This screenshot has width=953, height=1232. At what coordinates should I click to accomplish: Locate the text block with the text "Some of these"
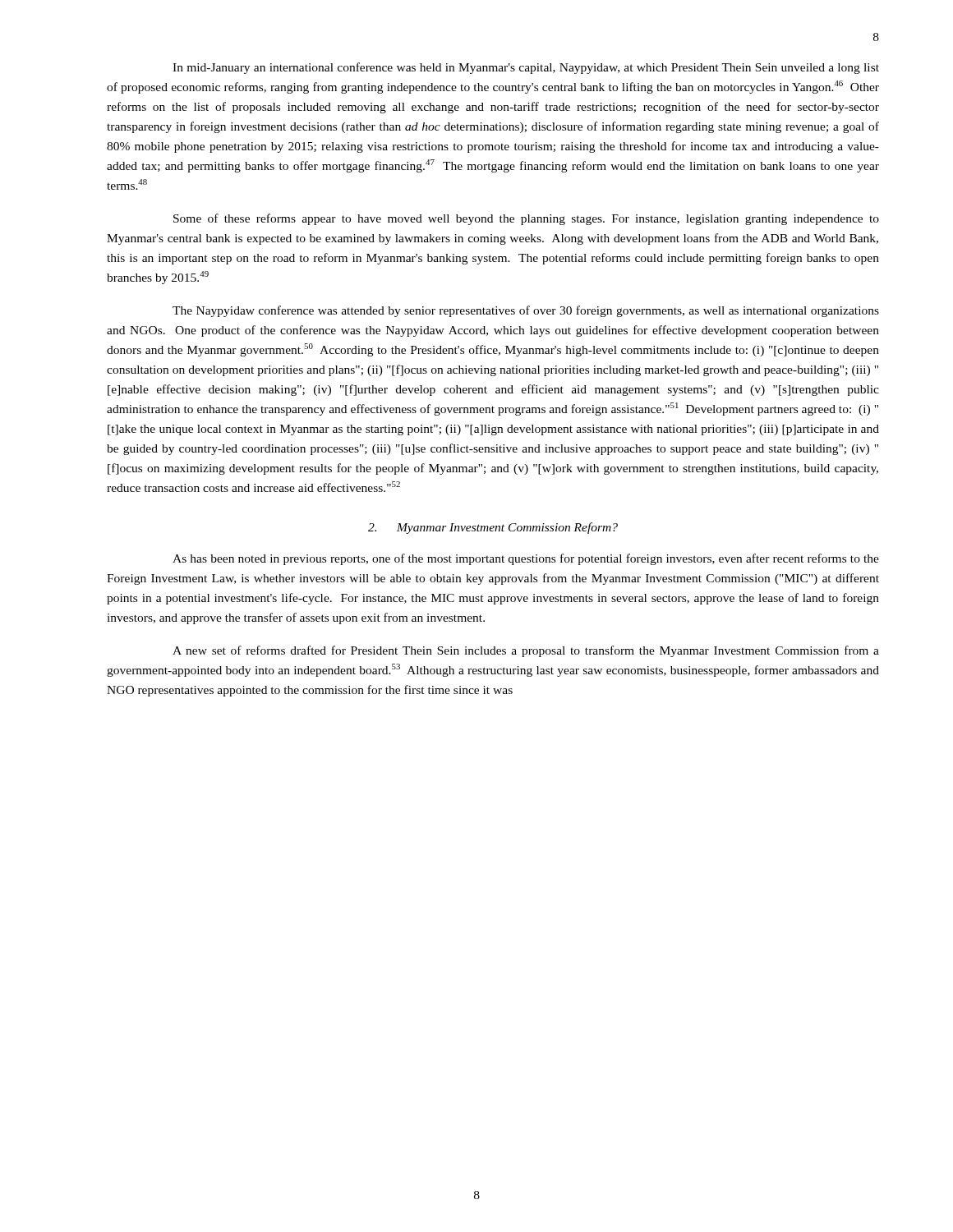point(493,248)
